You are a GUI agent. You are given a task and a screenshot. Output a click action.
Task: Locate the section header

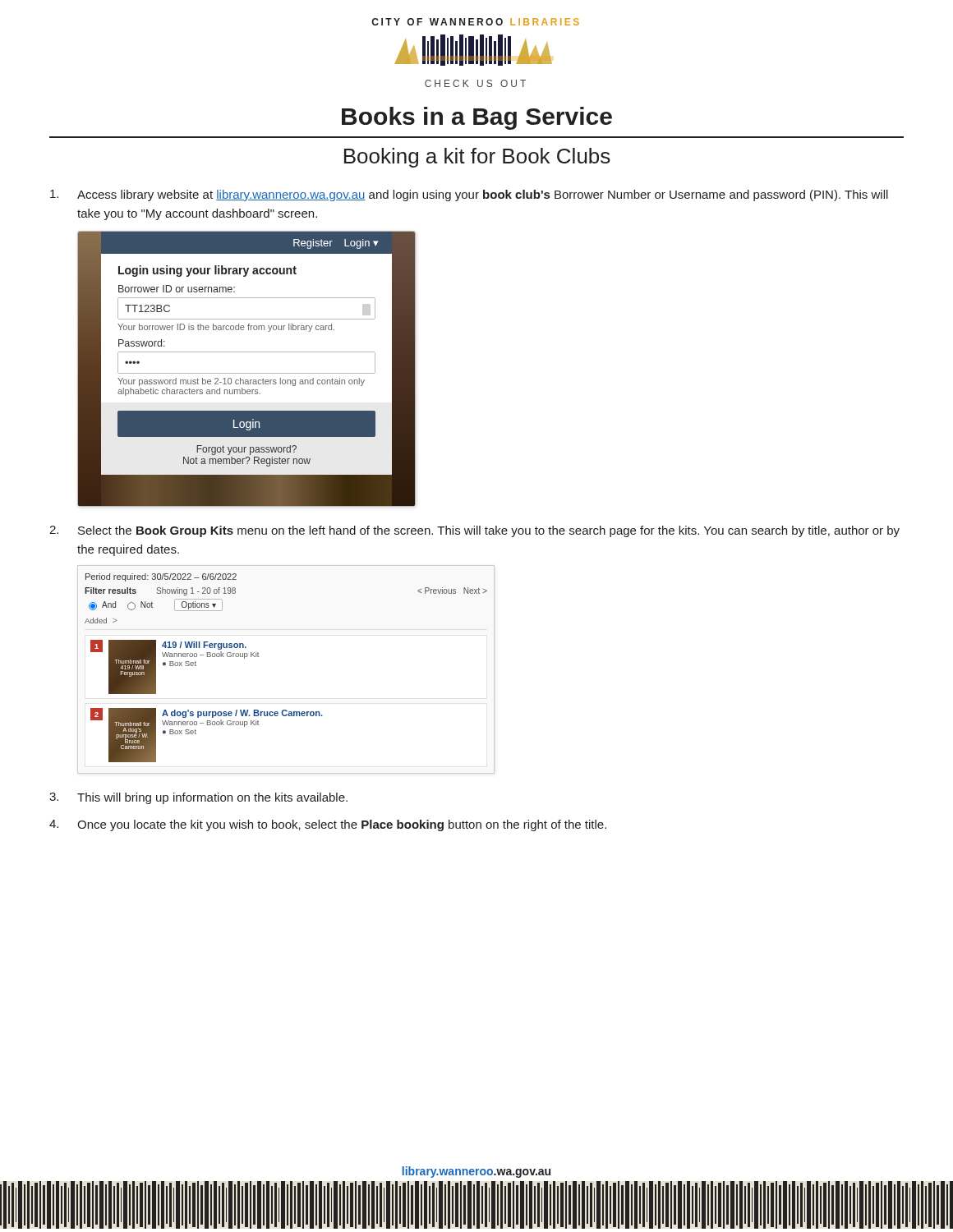point(476,156)
